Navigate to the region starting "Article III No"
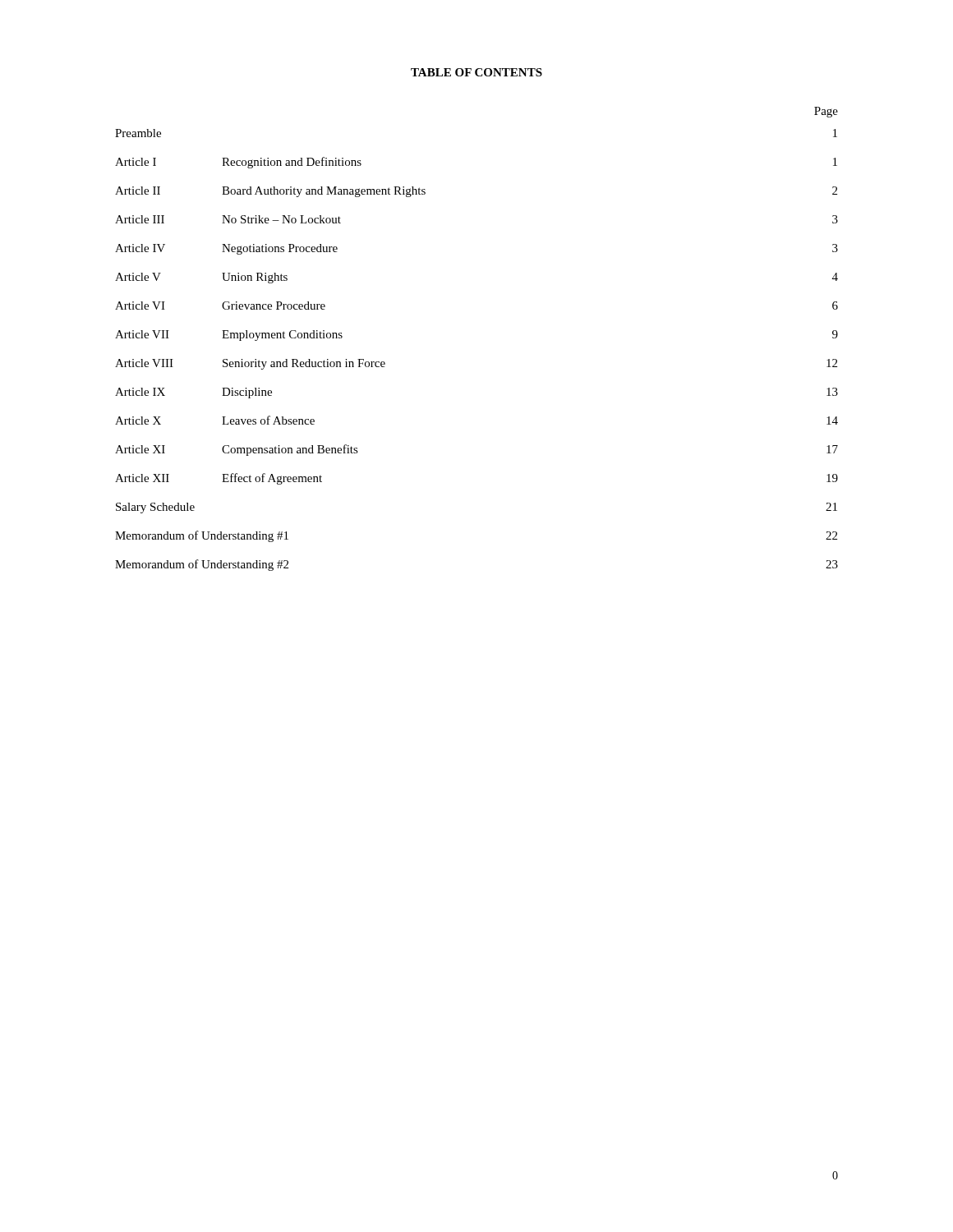The height and width of the screenshot is (1232, 953). pyautogui.click(x=142, y=219)
